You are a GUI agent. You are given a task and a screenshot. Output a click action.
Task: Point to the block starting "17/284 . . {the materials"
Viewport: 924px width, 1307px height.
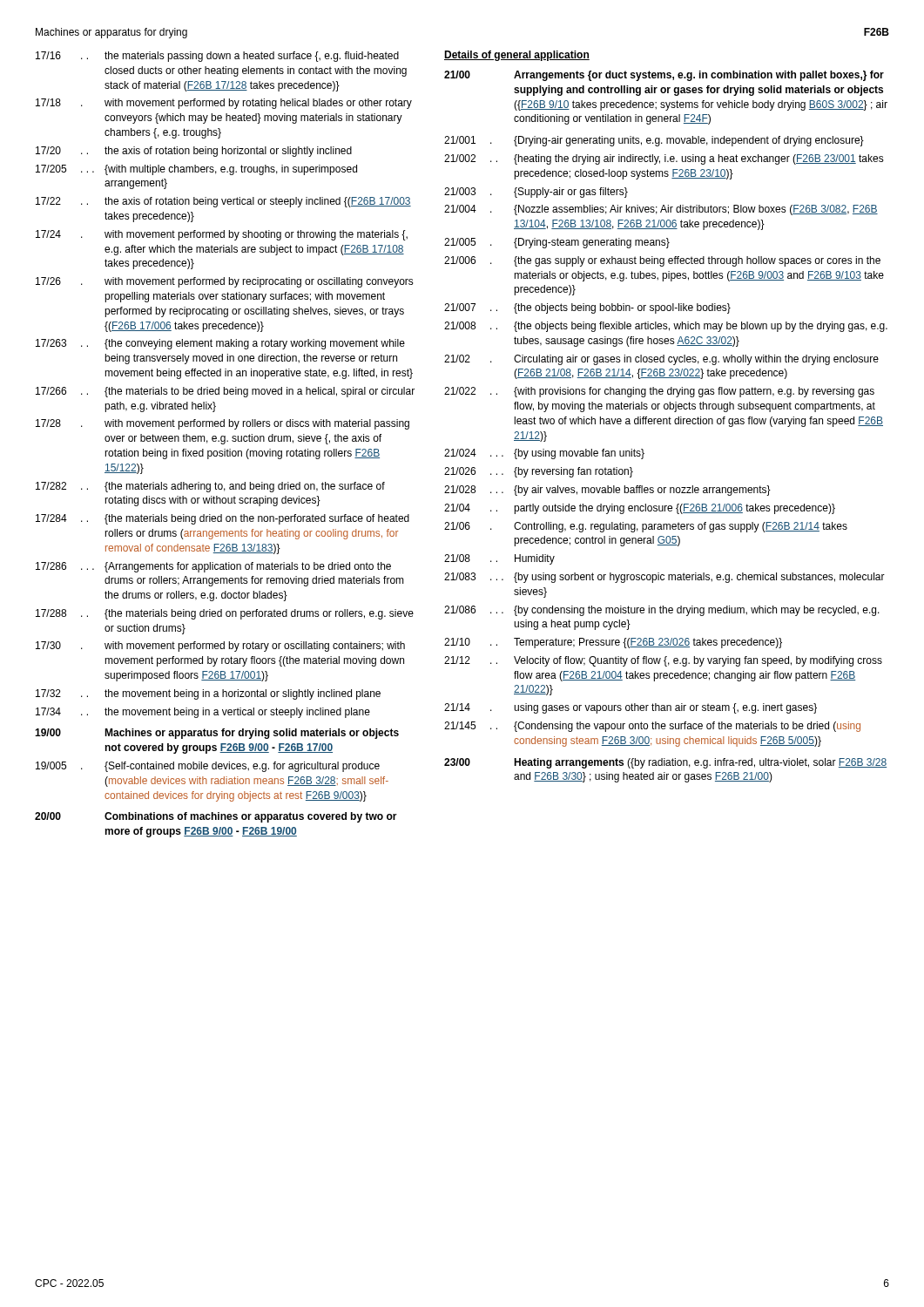pos(226,534)
